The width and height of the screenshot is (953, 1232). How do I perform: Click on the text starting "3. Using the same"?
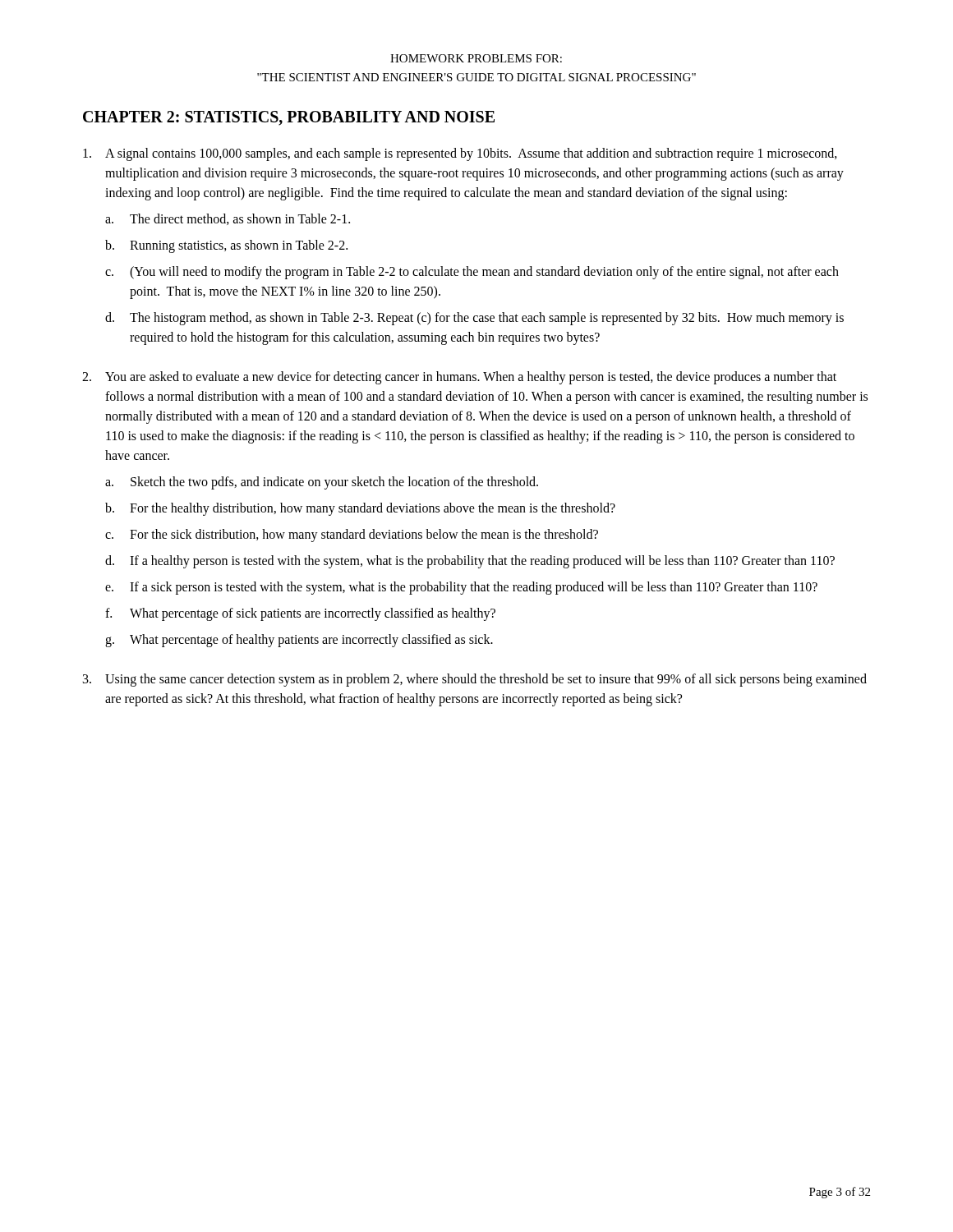[x=476, y=692]
